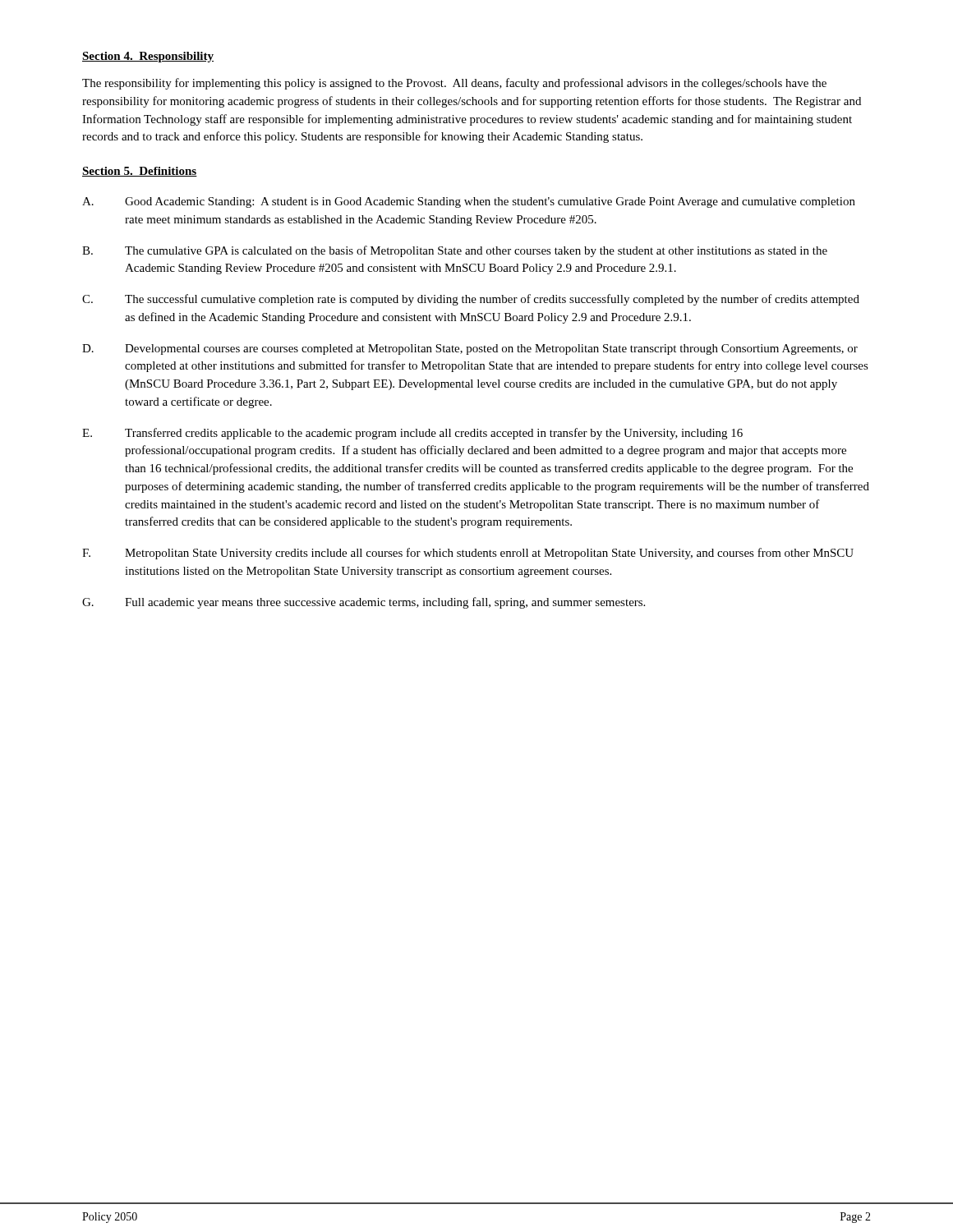
Task: Find the text block starting "D. Developmental courses are courses completed at"
Action: (476, 375)
